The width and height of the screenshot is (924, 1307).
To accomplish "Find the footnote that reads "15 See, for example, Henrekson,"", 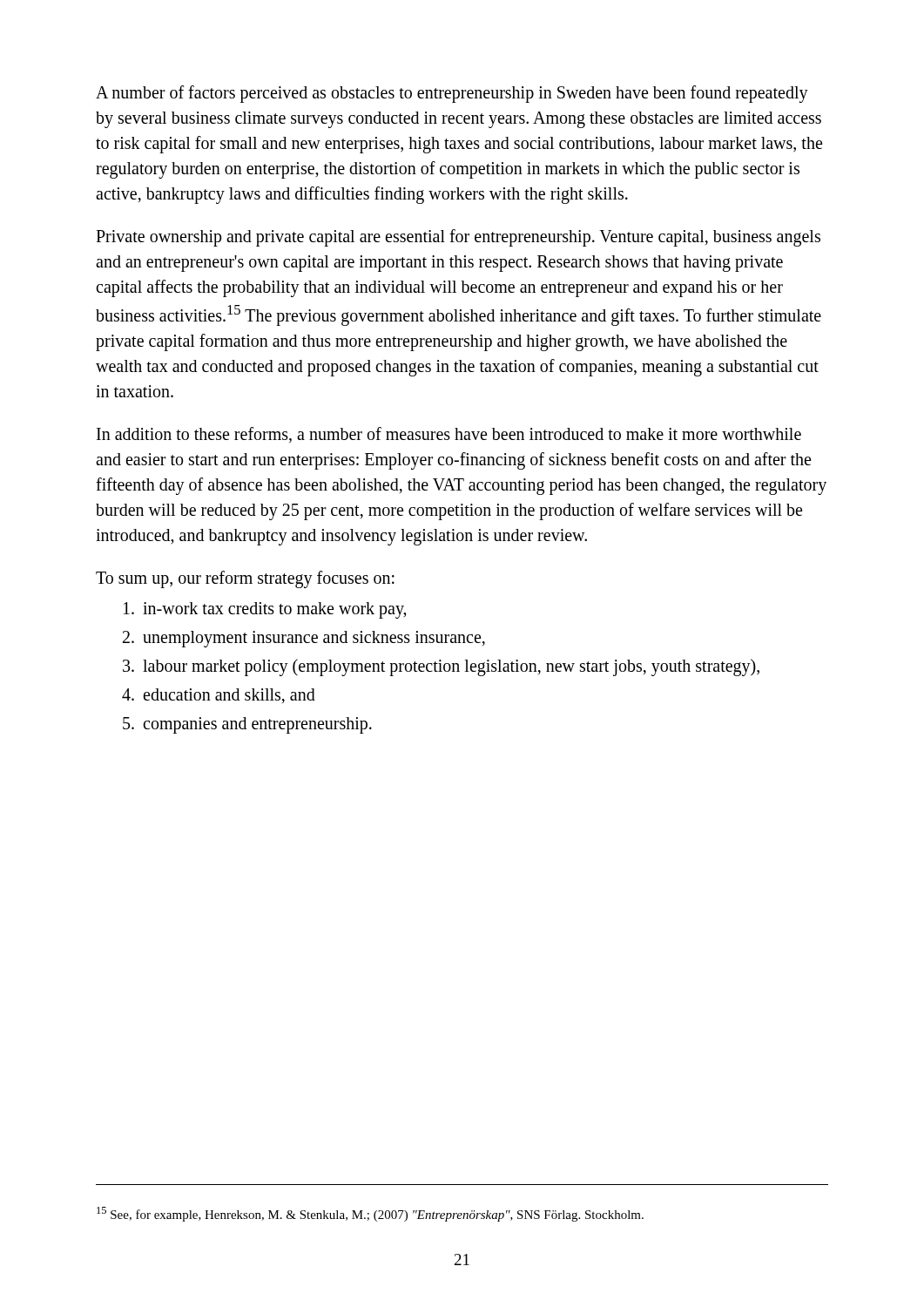I will point(462,1214).
